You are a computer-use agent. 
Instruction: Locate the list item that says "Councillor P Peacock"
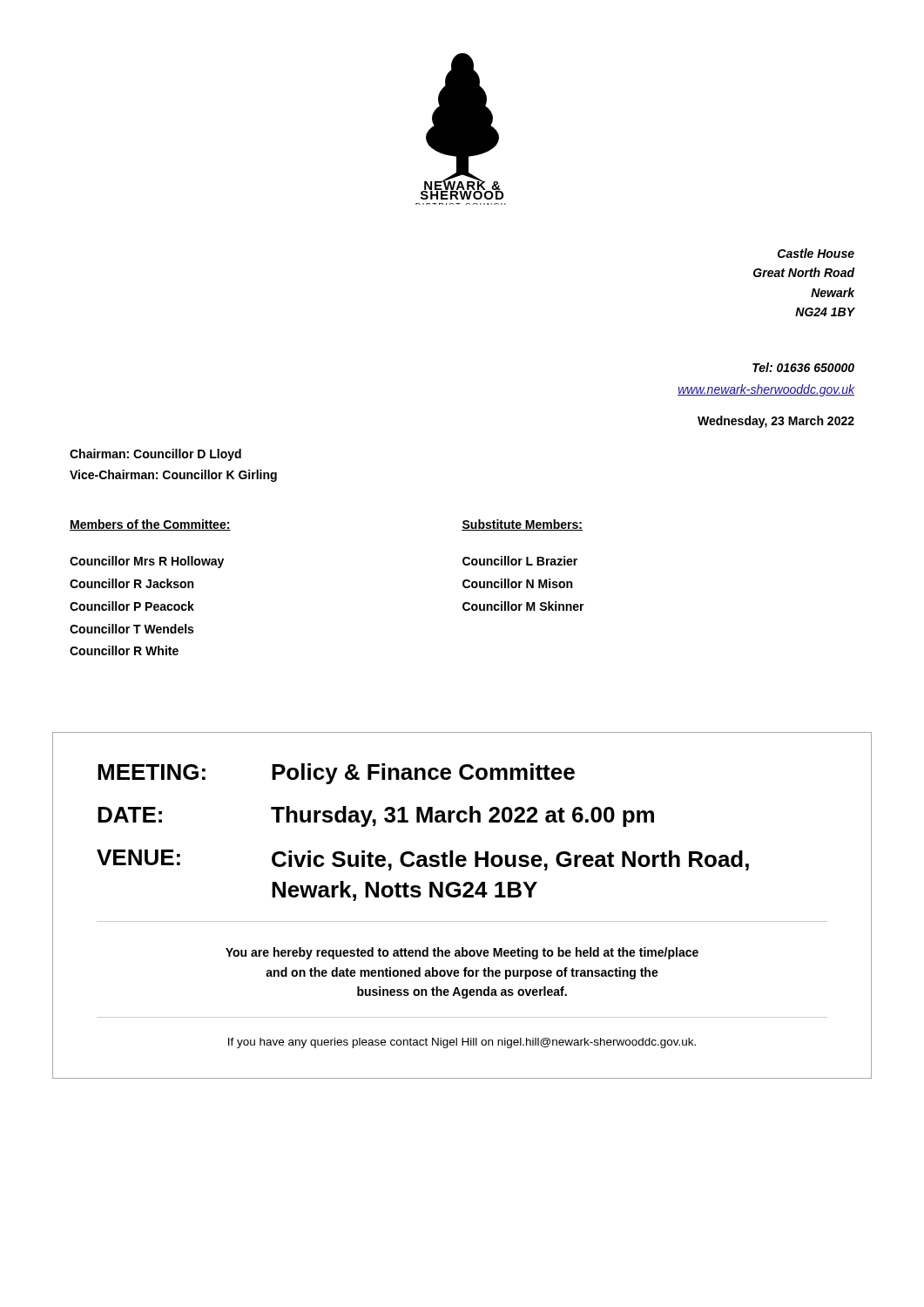pyautogui.click(x=132, y=606)
